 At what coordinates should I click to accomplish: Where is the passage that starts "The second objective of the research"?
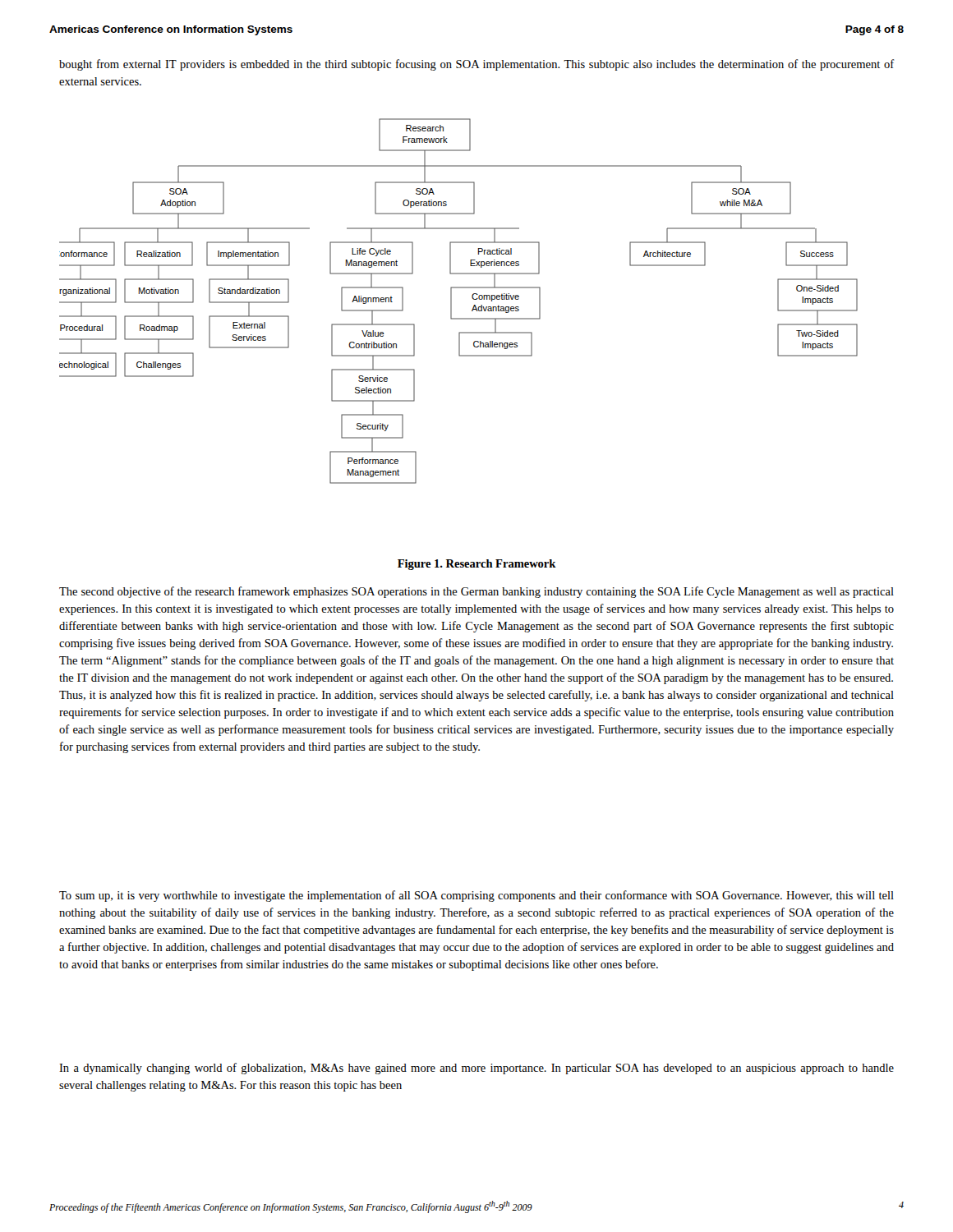476,669
